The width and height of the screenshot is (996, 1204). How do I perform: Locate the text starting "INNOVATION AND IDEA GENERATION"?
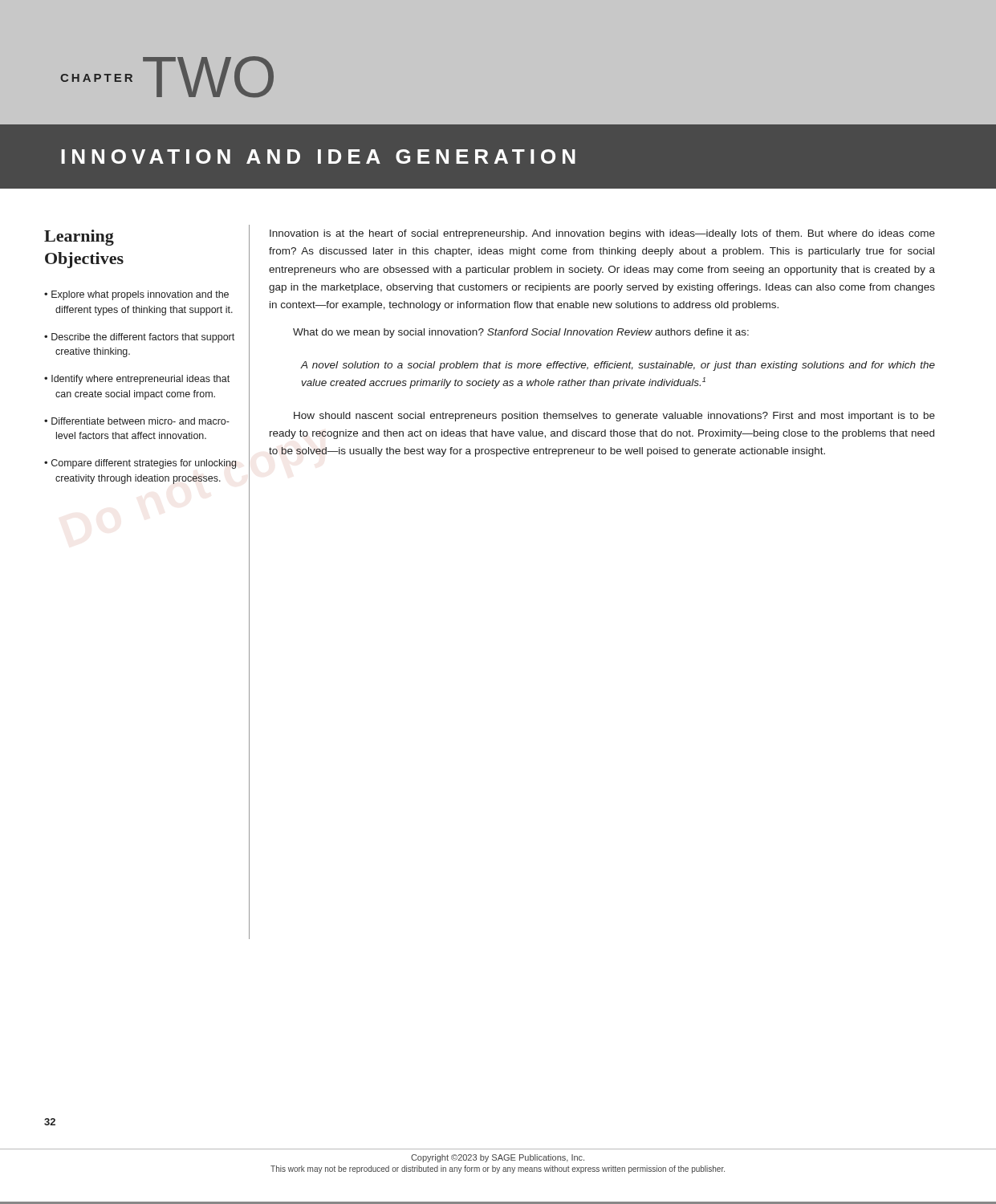[321, 156]
